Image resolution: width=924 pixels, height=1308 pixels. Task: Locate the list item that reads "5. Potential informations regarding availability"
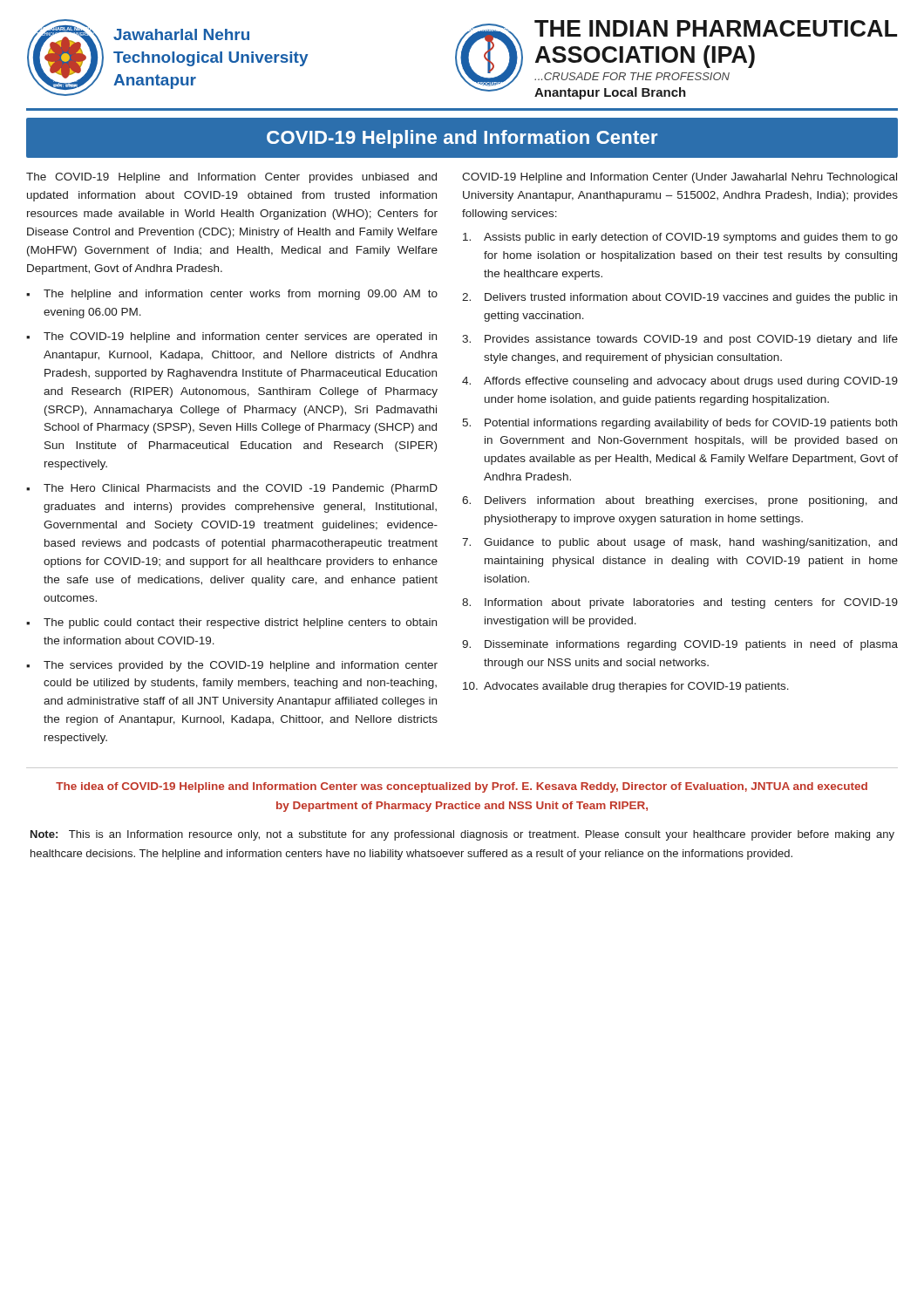680,450
